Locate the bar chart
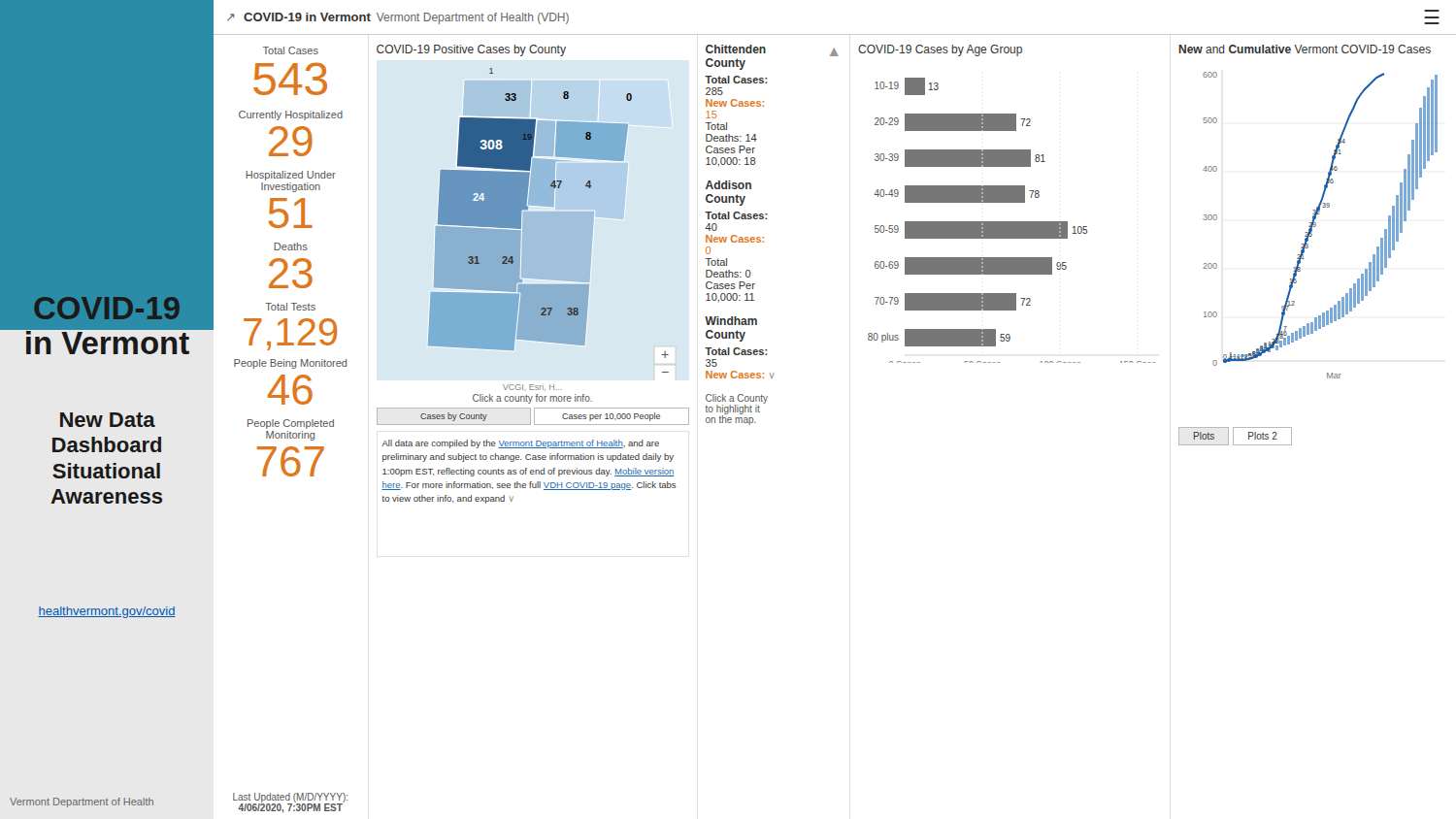This screenshot has width=1456, height=819. [x=1010, y=214]
